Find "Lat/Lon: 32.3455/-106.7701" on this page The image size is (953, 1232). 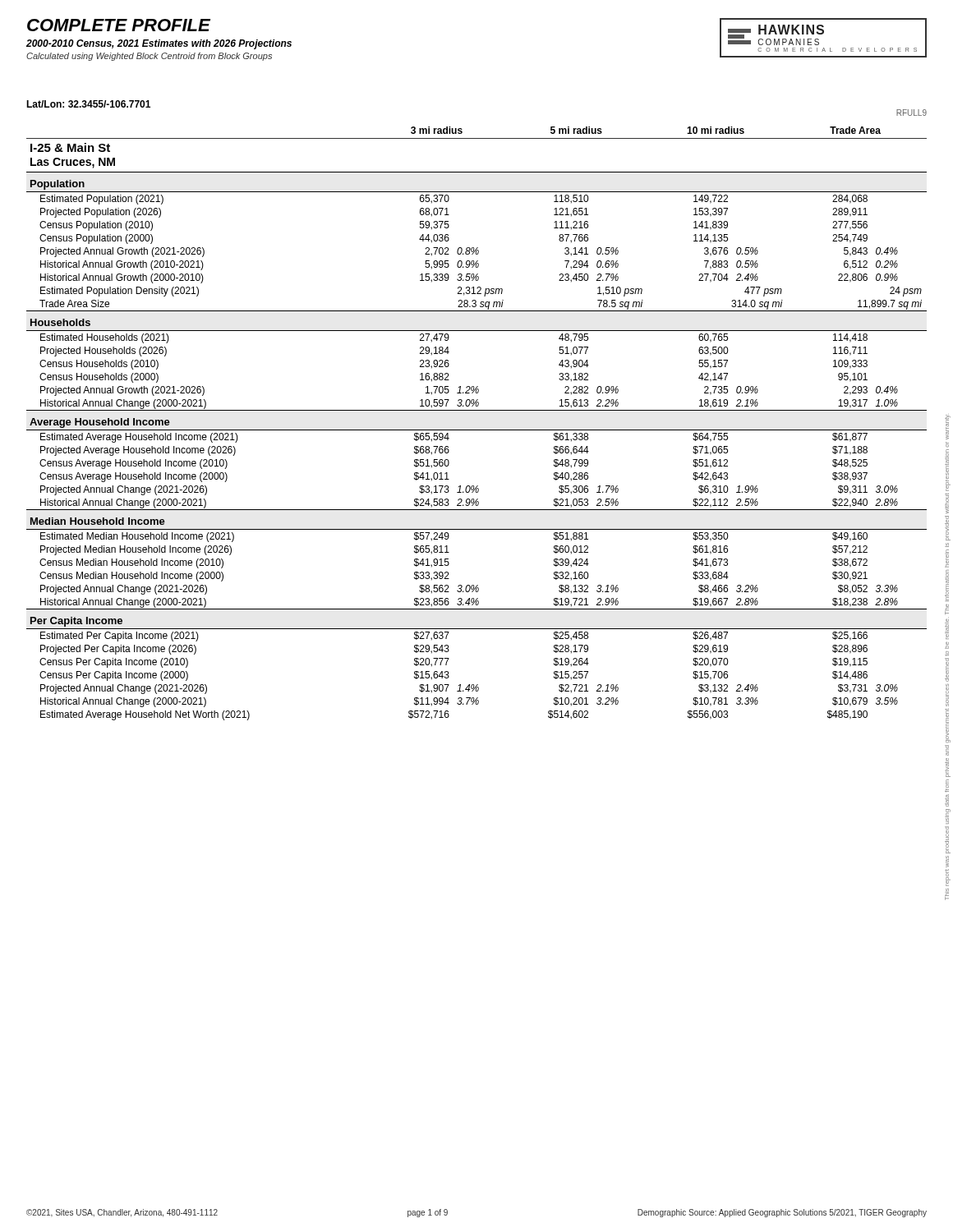pos(88,104)
